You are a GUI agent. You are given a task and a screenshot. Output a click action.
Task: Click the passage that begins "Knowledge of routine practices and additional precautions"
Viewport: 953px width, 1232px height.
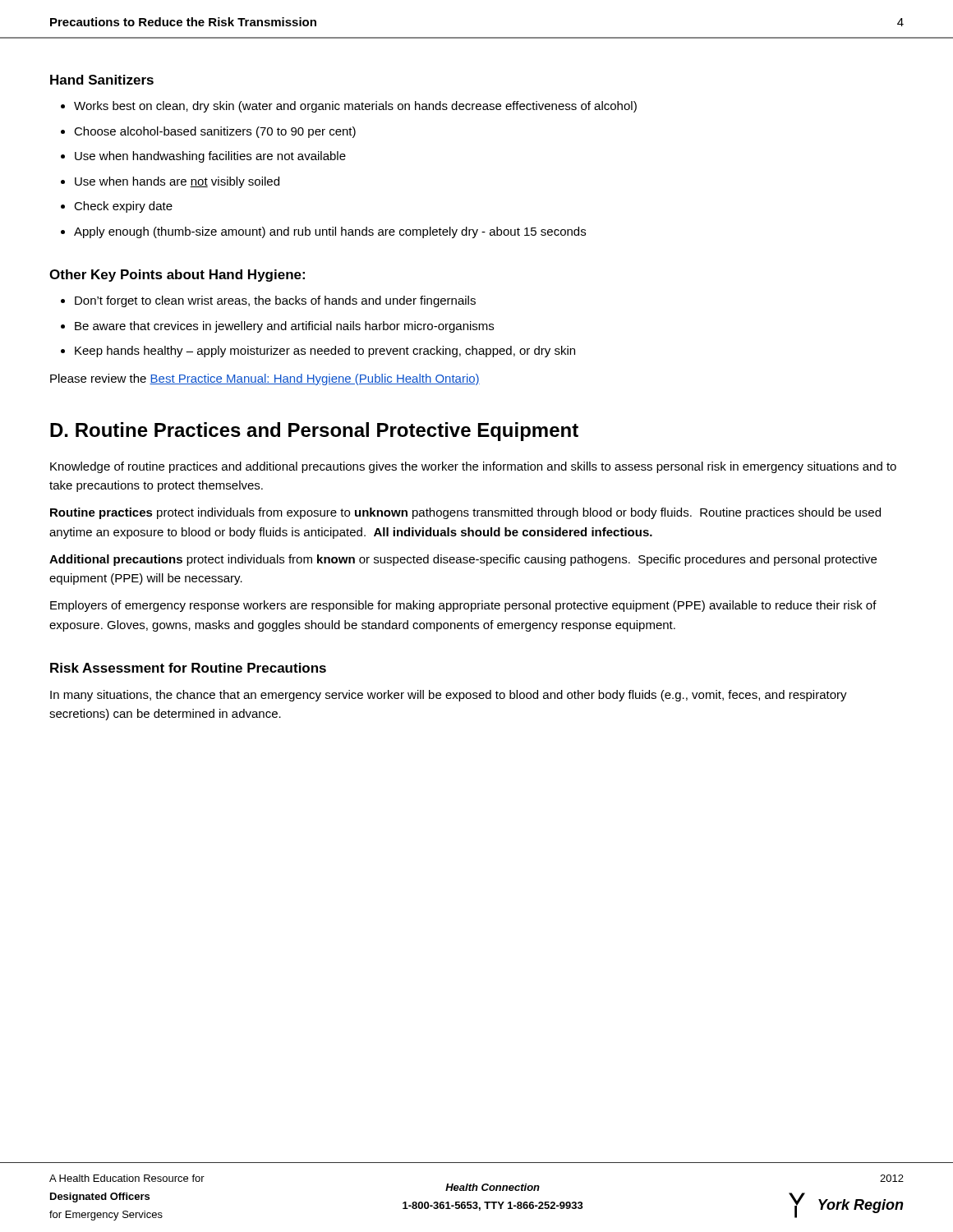[x=473, y=475]
